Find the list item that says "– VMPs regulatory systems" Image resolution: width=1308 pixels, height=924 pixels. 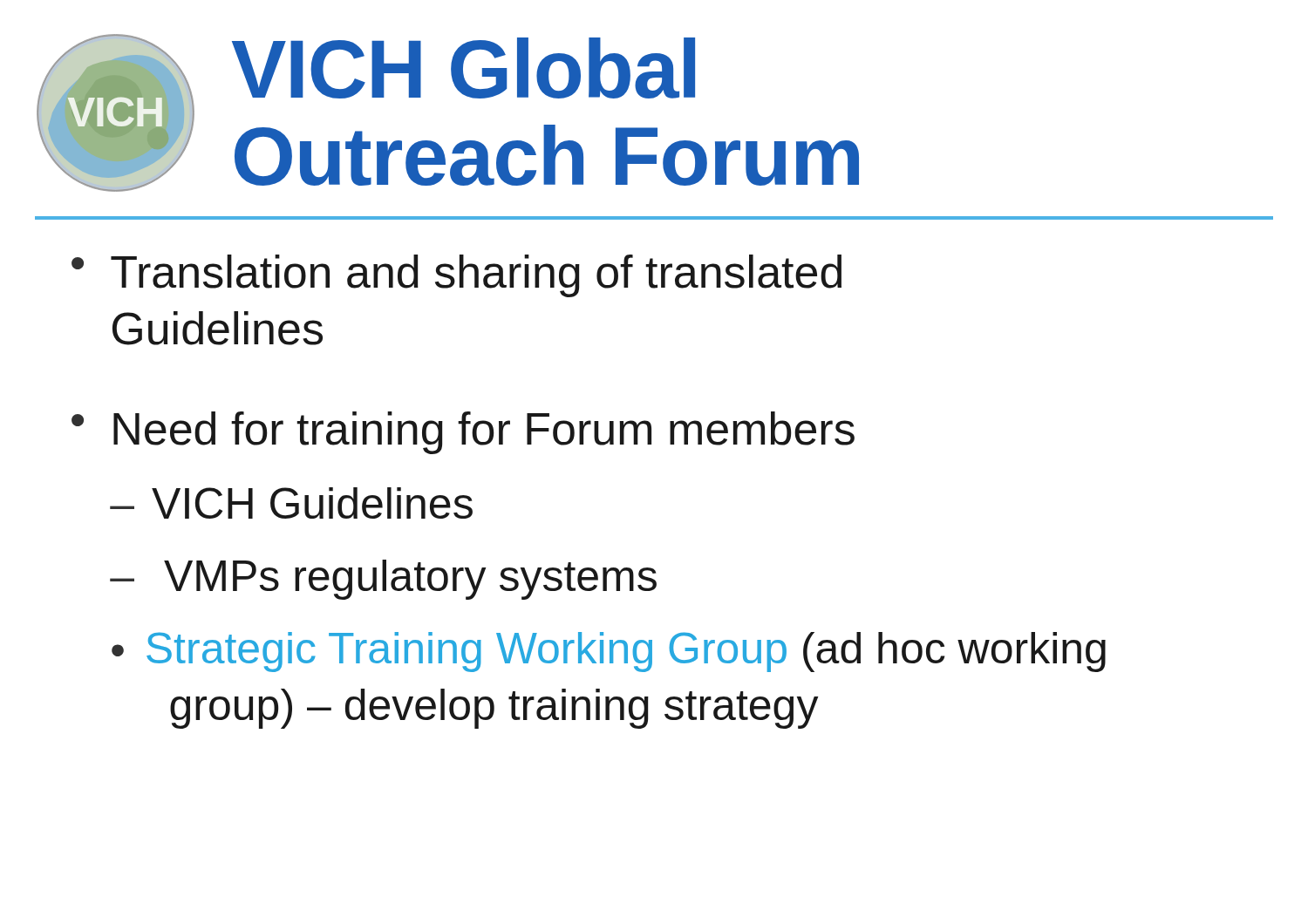tap(384, 576)
